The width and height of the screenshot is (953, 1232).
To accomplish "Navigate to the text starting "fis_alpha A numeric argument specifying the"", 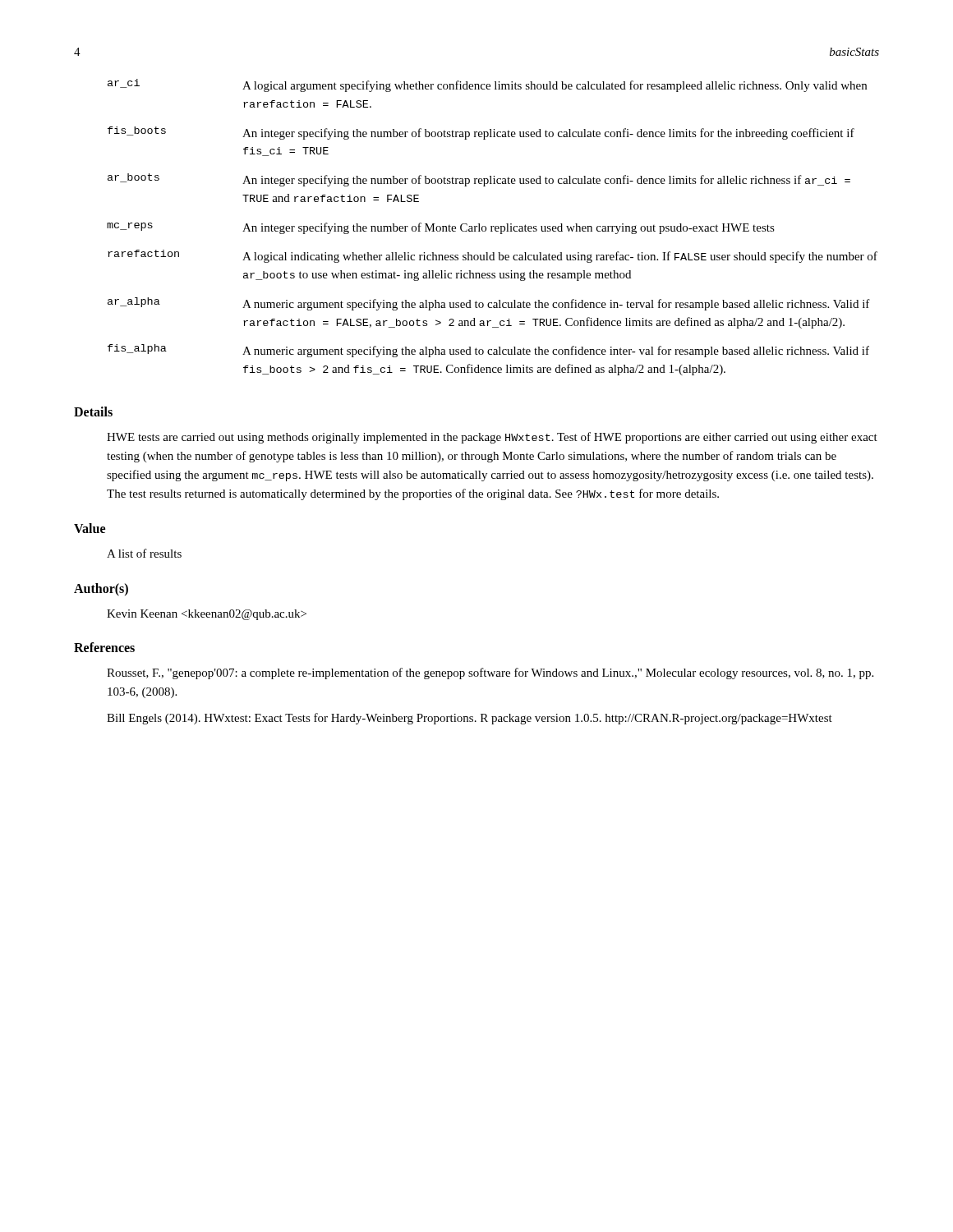I will coord(476,363).
